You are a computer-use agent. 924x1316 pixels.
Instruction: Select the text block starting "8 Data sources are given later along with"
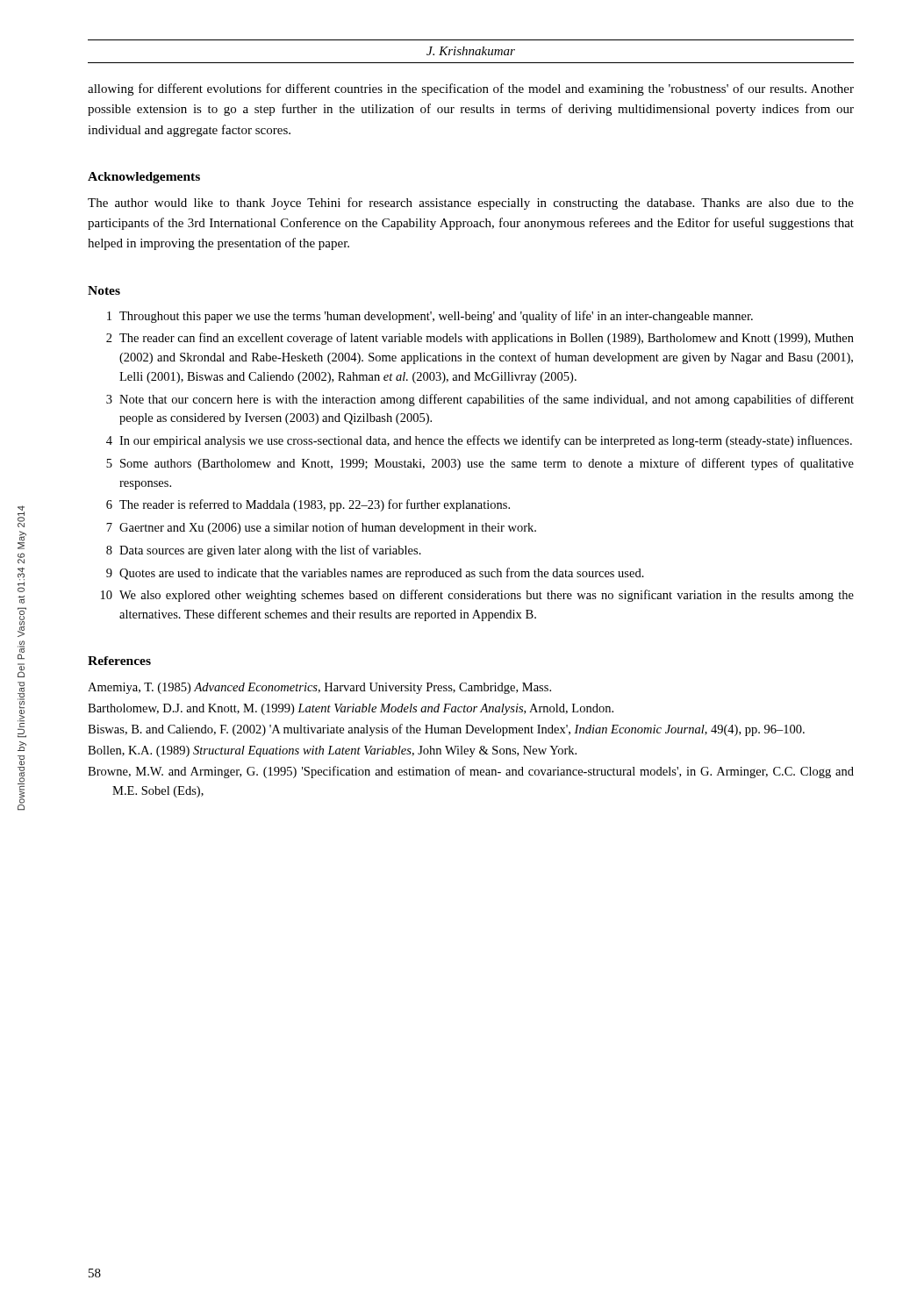coord(264,551)
